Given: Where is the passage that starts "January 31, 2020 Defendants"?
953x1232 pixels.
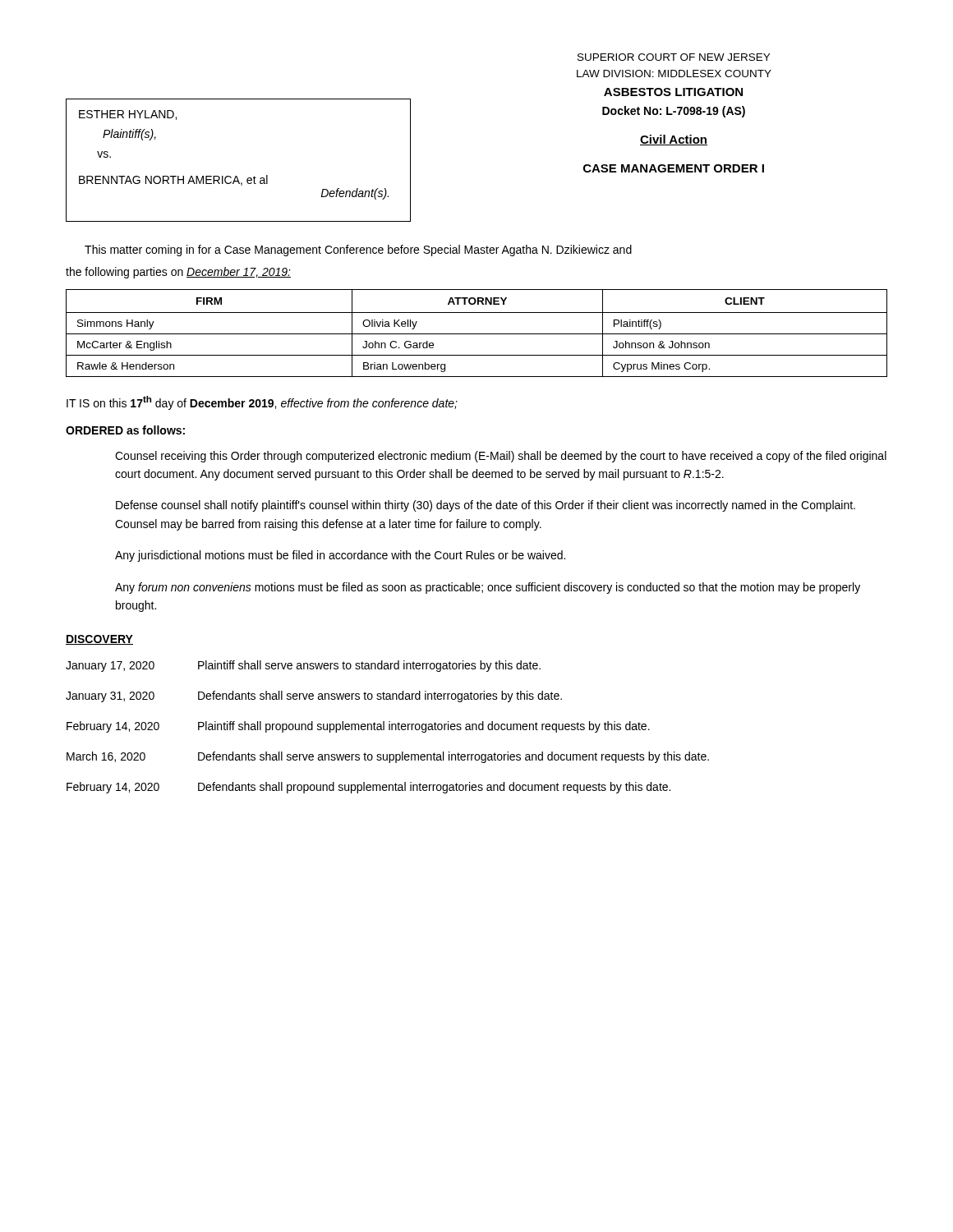Looking at the screenshot, I should point(476,696).
